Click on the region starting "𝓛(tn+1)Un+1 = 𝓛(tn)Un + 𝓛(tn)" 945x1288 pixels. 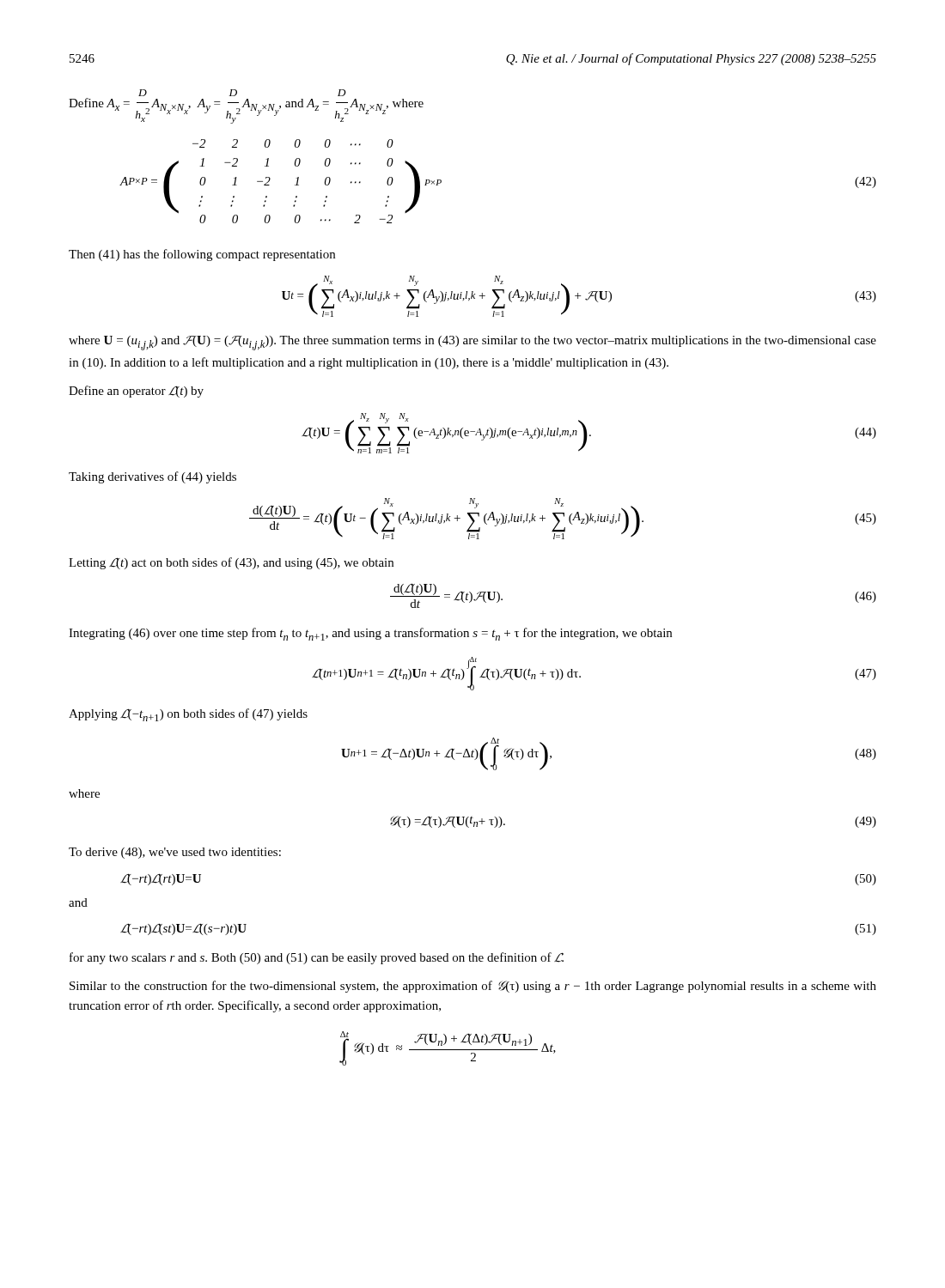pyautogui.click(x=472, y=673)
